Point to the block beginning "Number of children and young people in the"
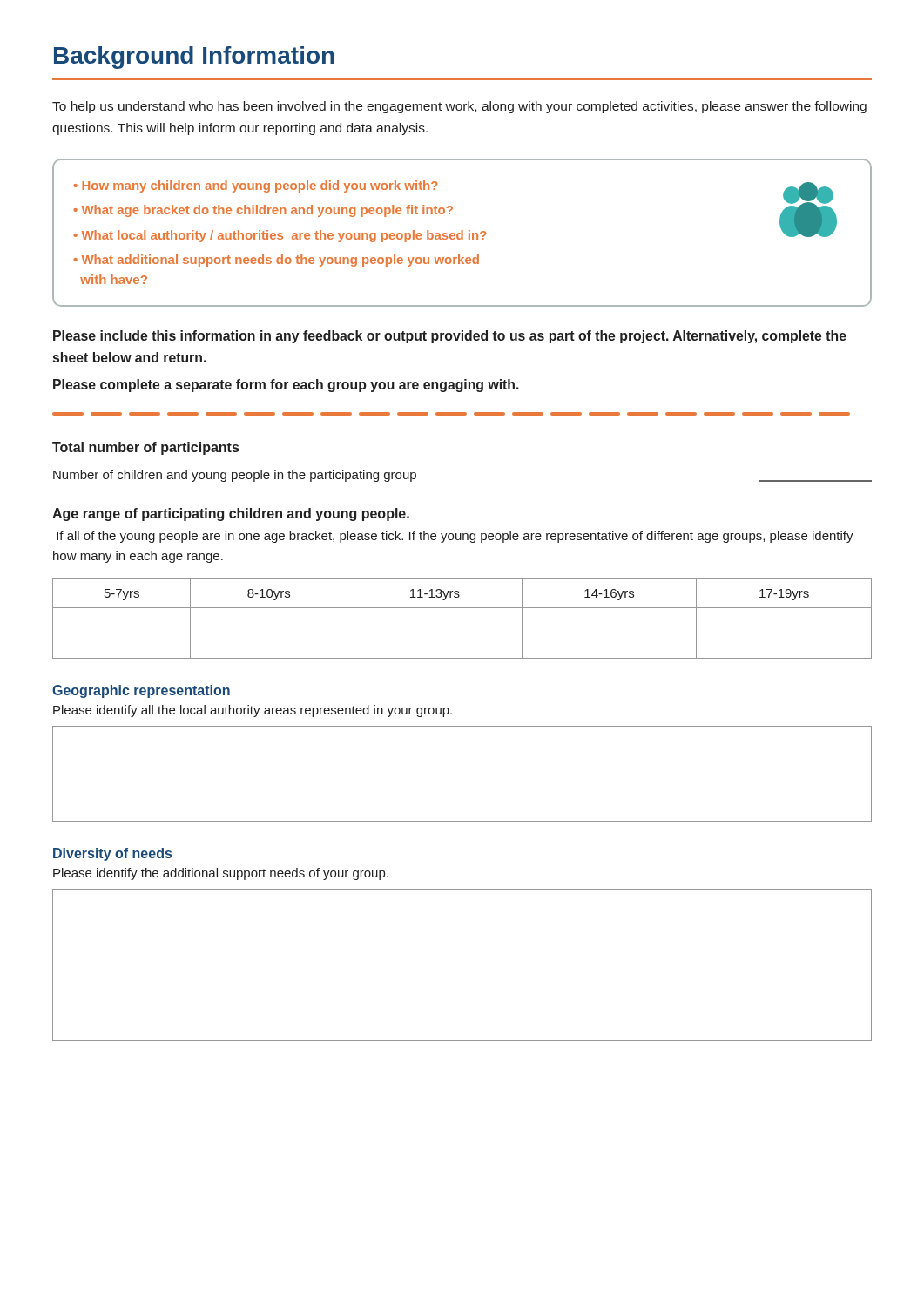Screen dimensions: 1307x924 coord(235,474)
